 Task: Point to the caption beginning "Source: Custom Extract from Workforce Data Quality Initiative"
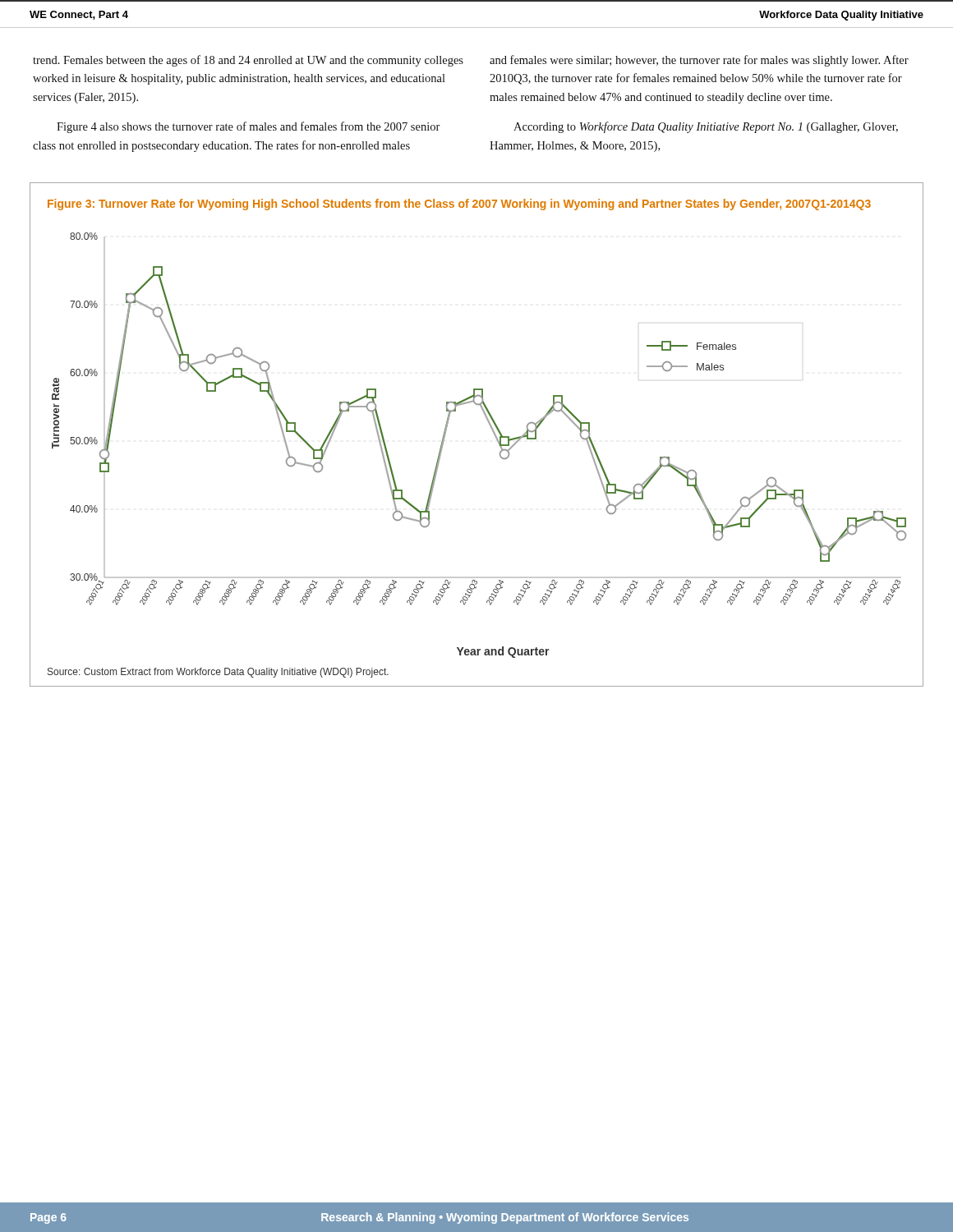[x=218, y=672]
